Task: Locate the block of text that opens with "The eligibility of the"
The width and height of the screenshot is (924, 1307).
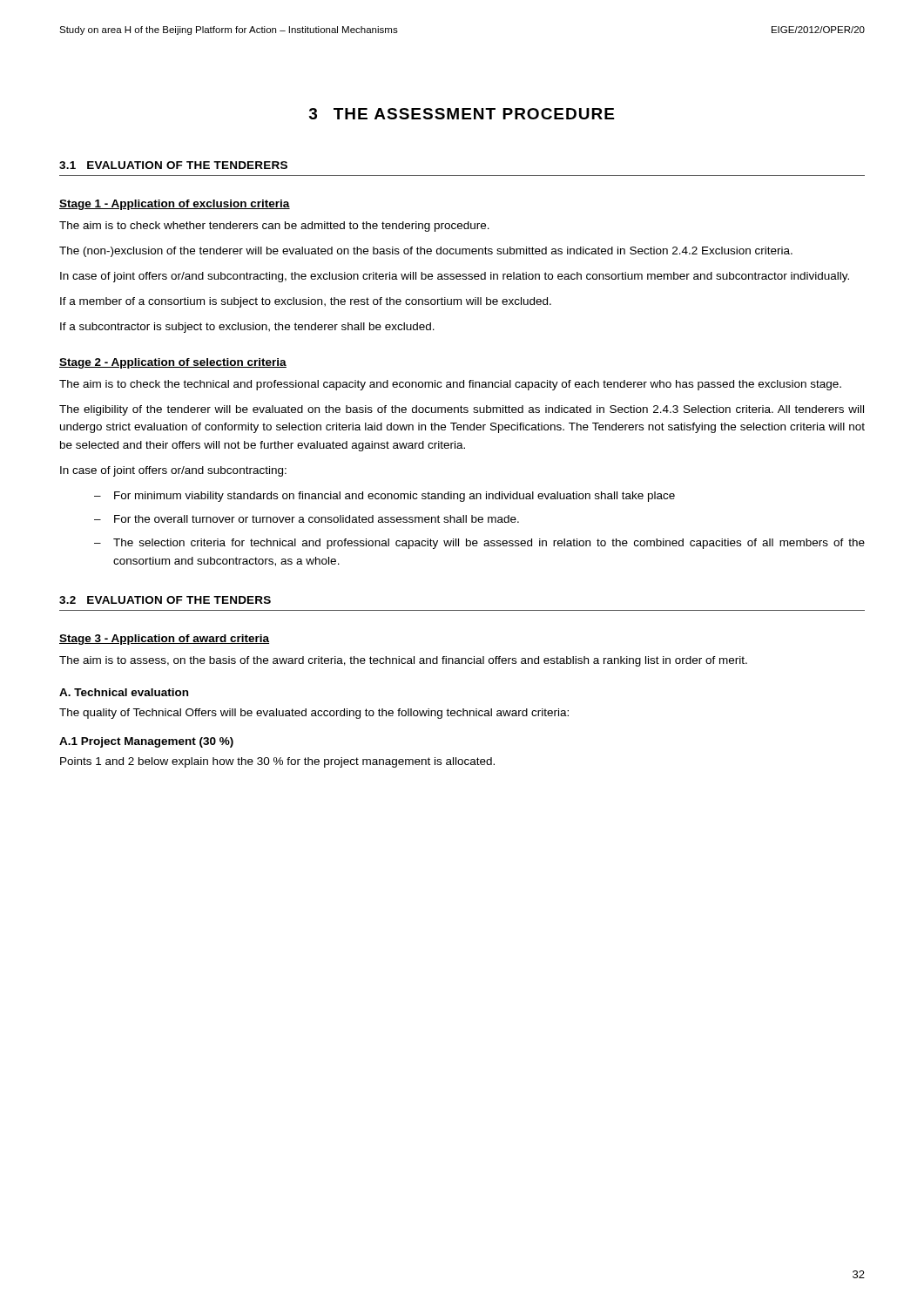Action: (x=462, y=427)
